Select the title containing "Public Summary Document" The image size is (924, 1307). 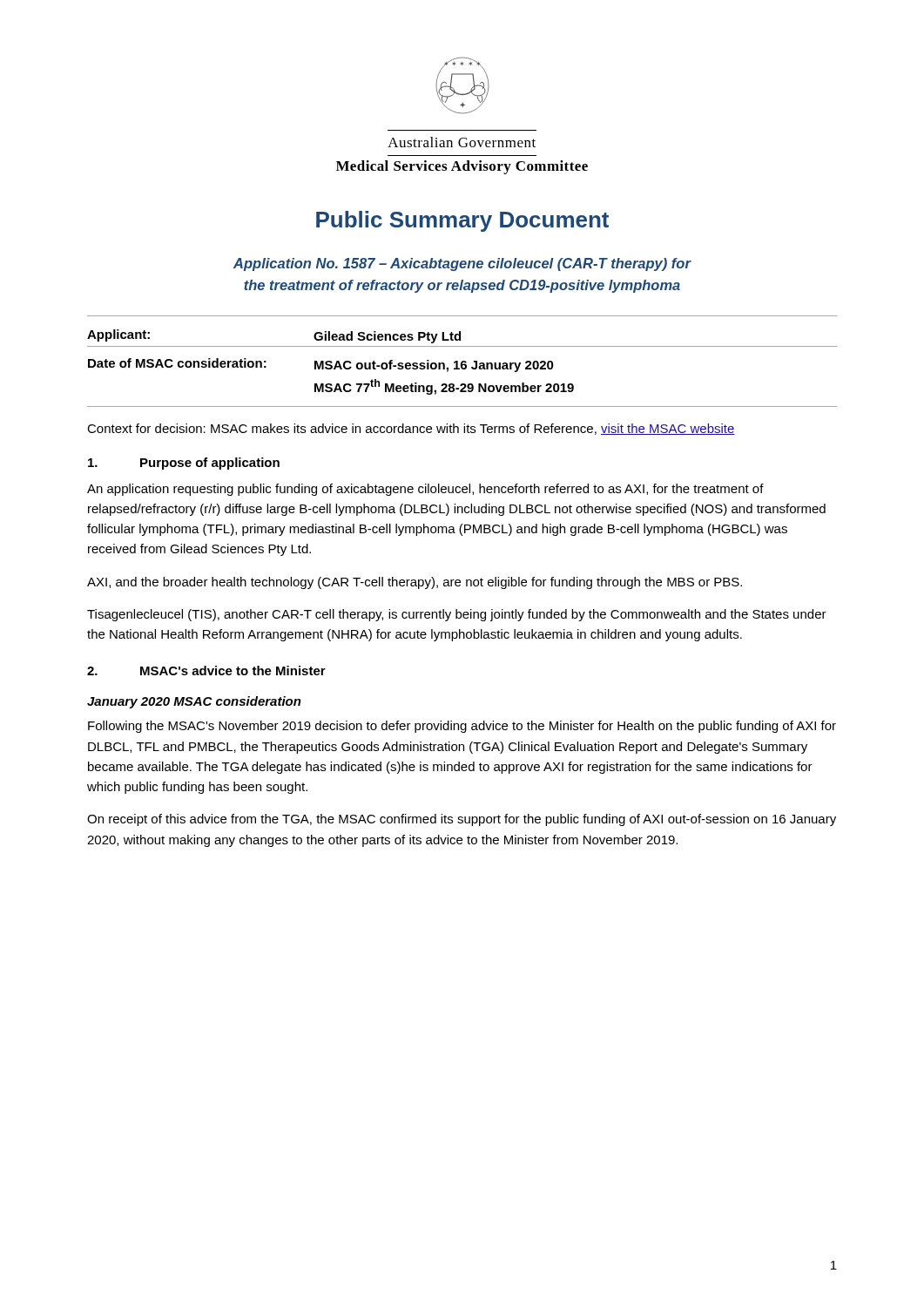click(x=462, y=220)
